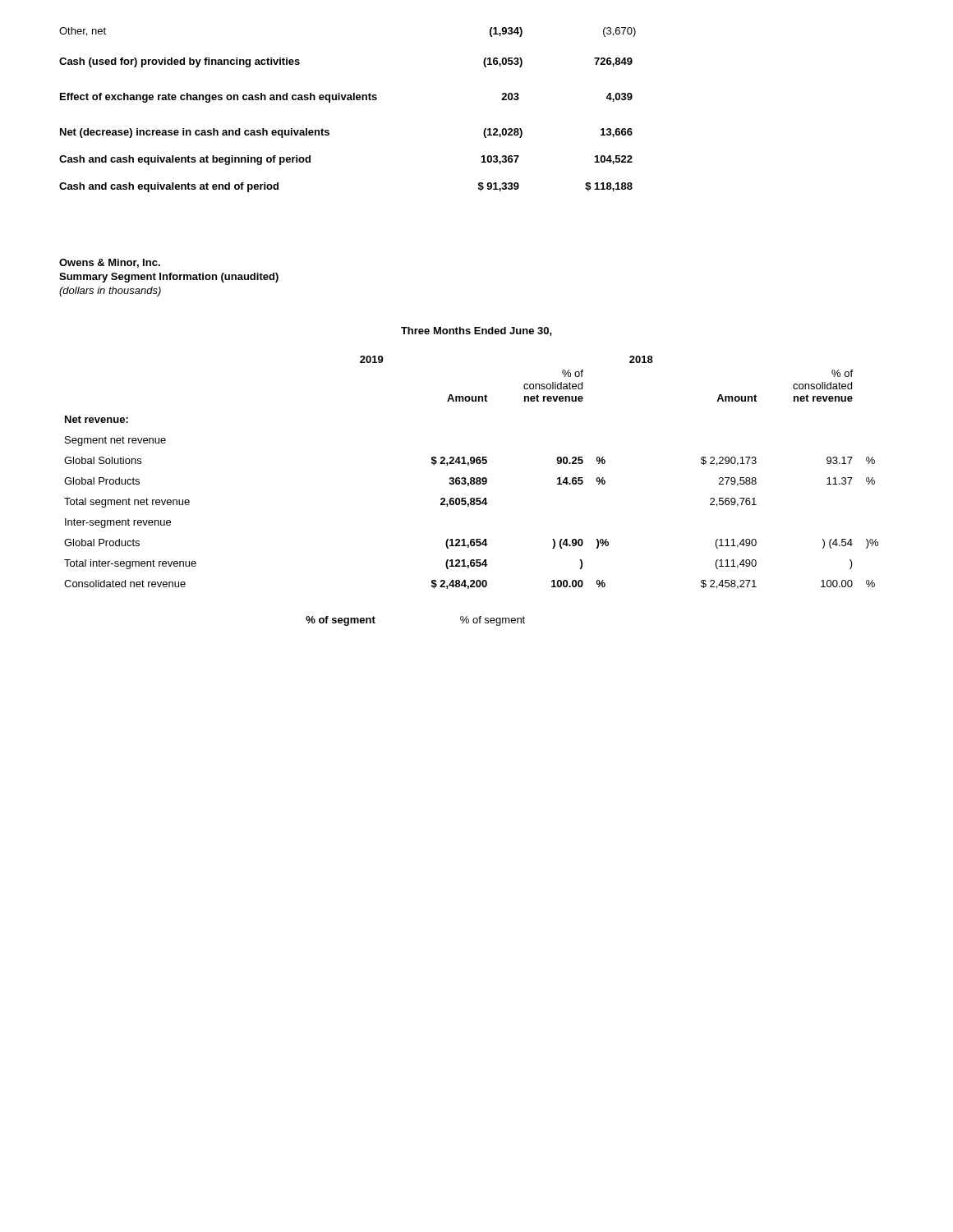Find "% of segment % of segment" on this page
Screen dimensions: 1232x953
pos(314,620)
